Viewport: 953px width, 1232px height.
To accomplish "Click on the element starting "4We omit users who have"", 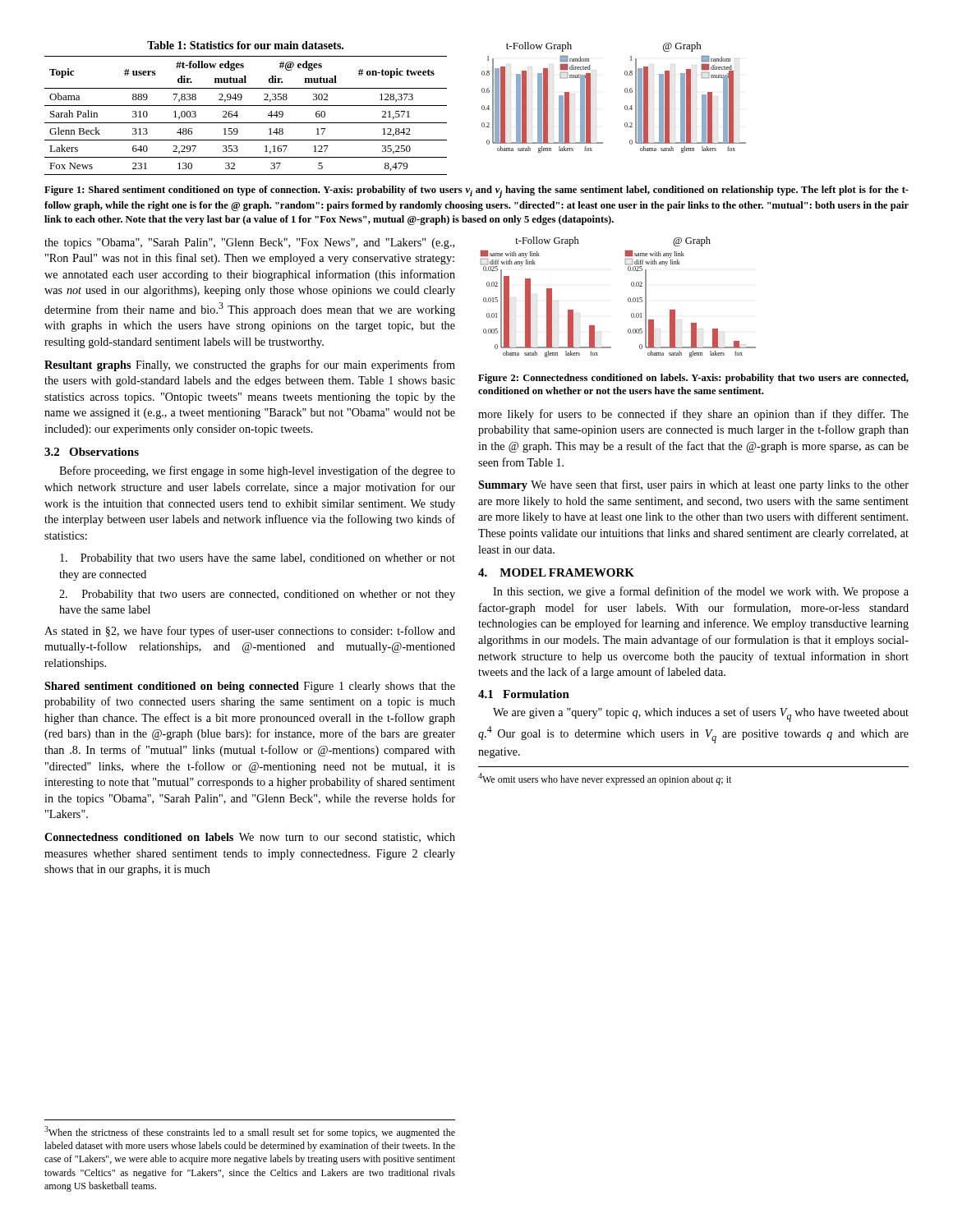I will tap(605, 779).
